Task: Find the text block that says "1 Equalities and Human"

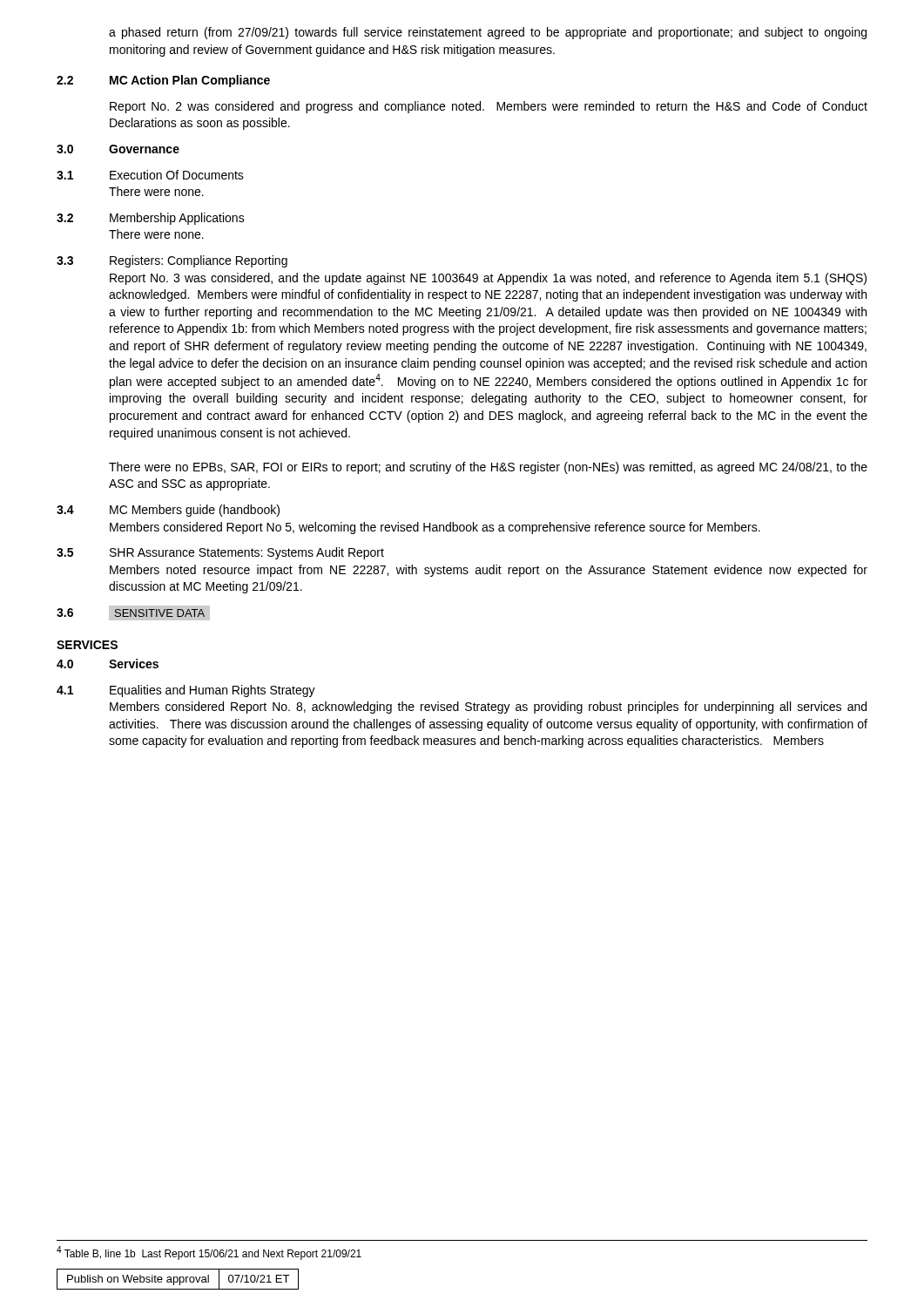Action: [x=462, y=716]
